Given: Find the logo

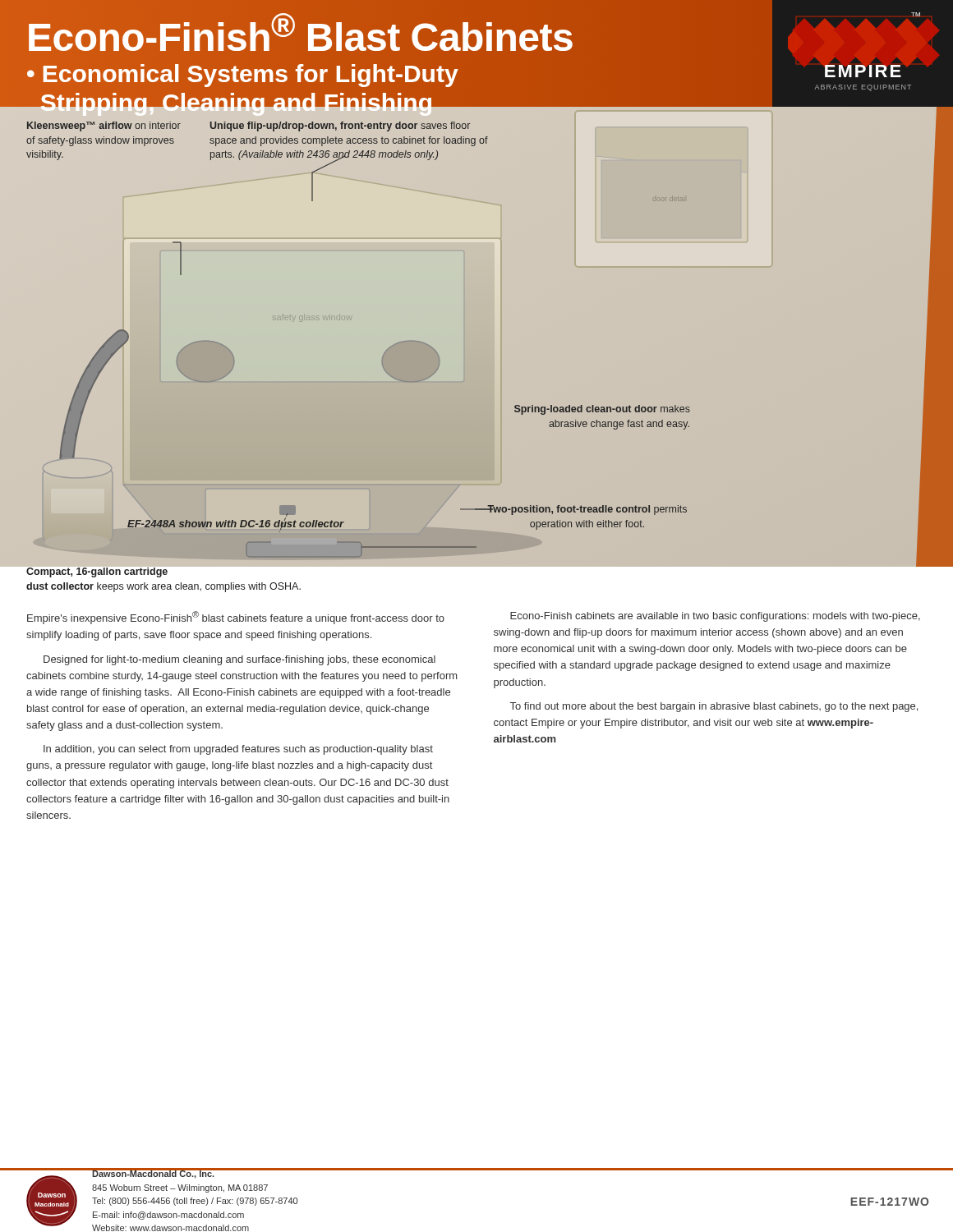Looking at the screenshot, I should pyautogui.click(x=864, y=53).
